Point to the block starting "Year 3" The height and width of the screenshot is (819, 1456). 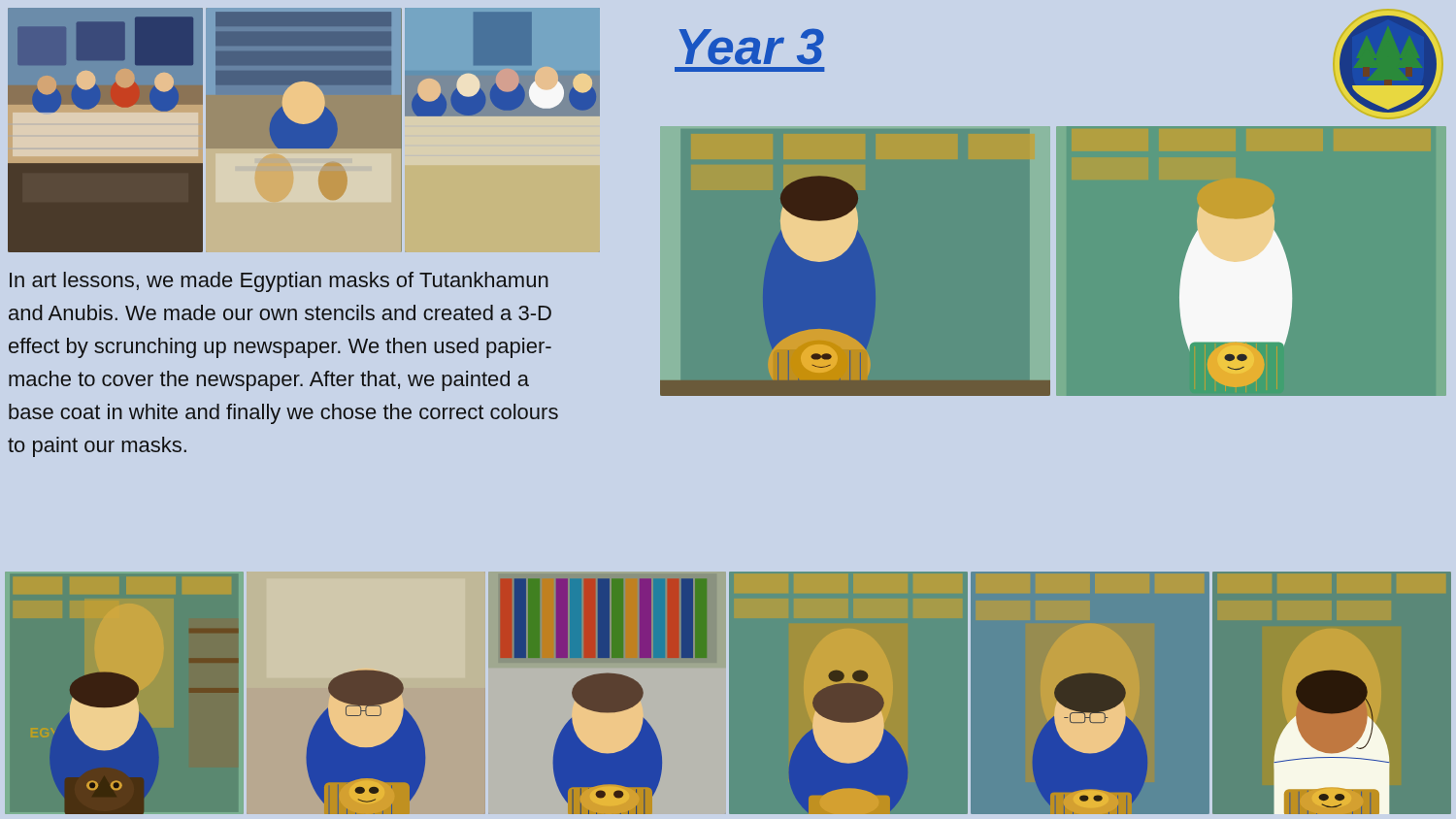[749, 47]
